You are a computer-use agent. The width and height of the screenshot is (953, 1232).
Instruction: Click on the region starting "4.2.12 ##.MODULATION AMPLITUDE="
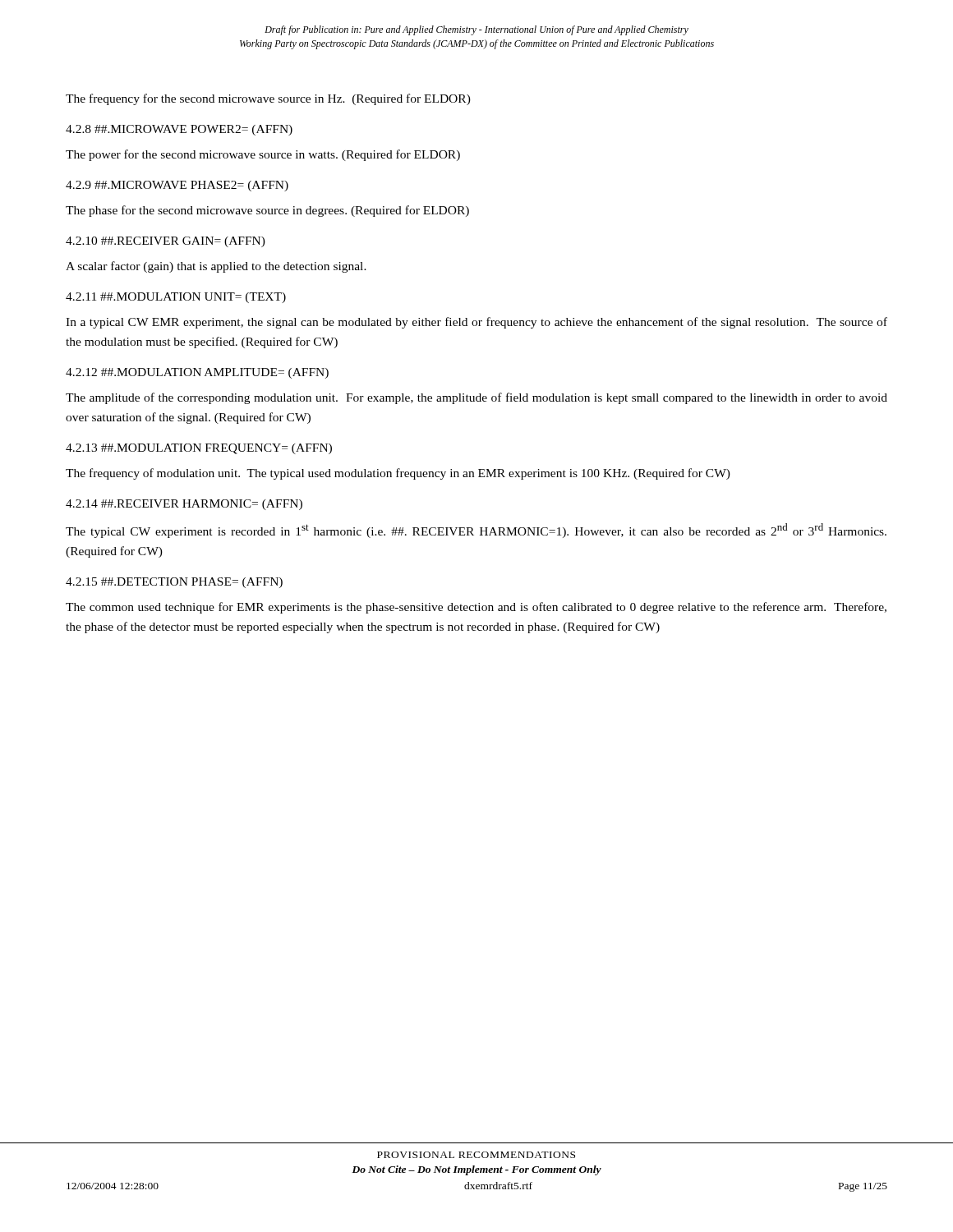click(197, 372)
